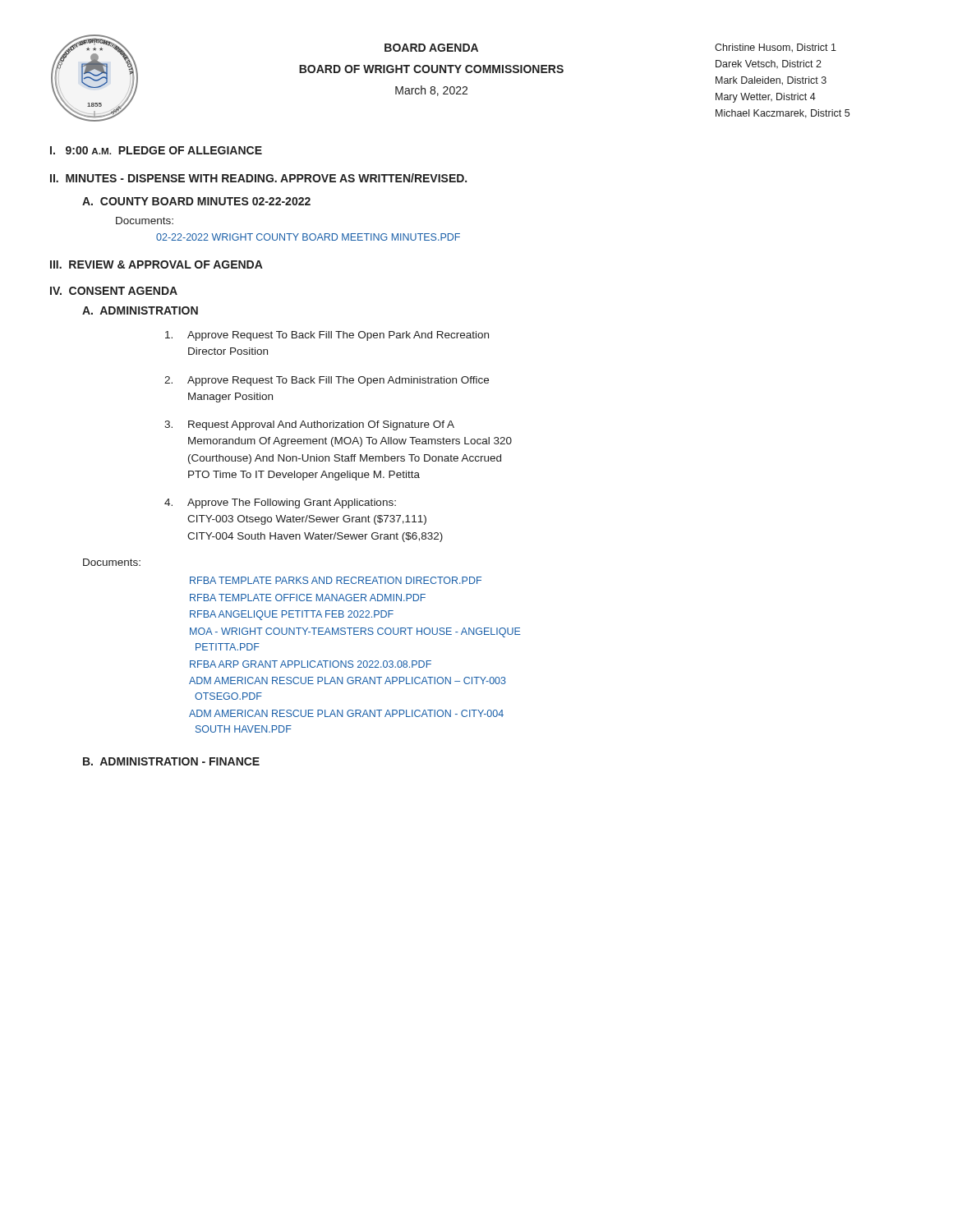Find the section header that says "IV. CONSENT AGENDA"

113,291
